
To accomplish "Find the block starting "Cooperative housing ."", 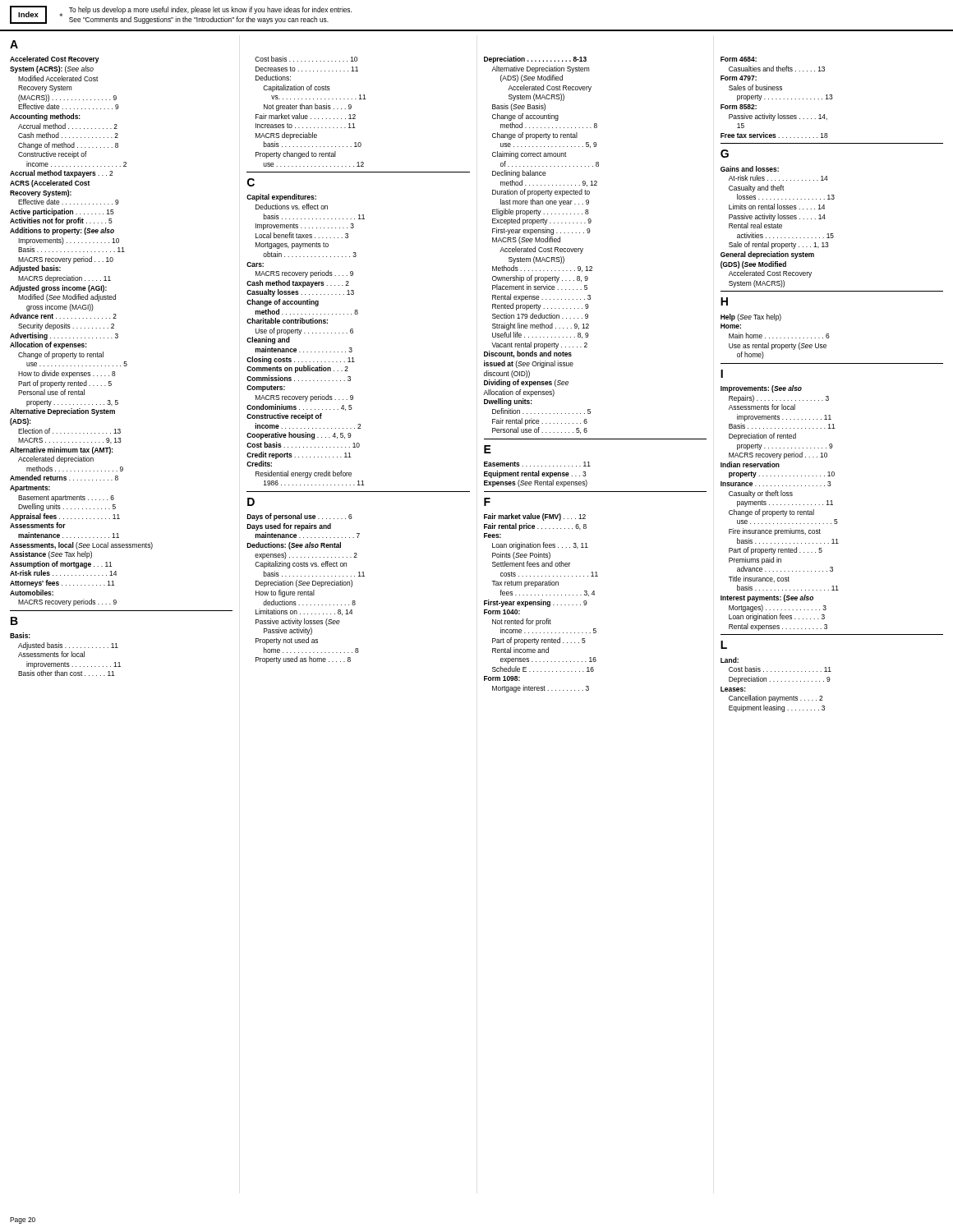I will 299,436.
